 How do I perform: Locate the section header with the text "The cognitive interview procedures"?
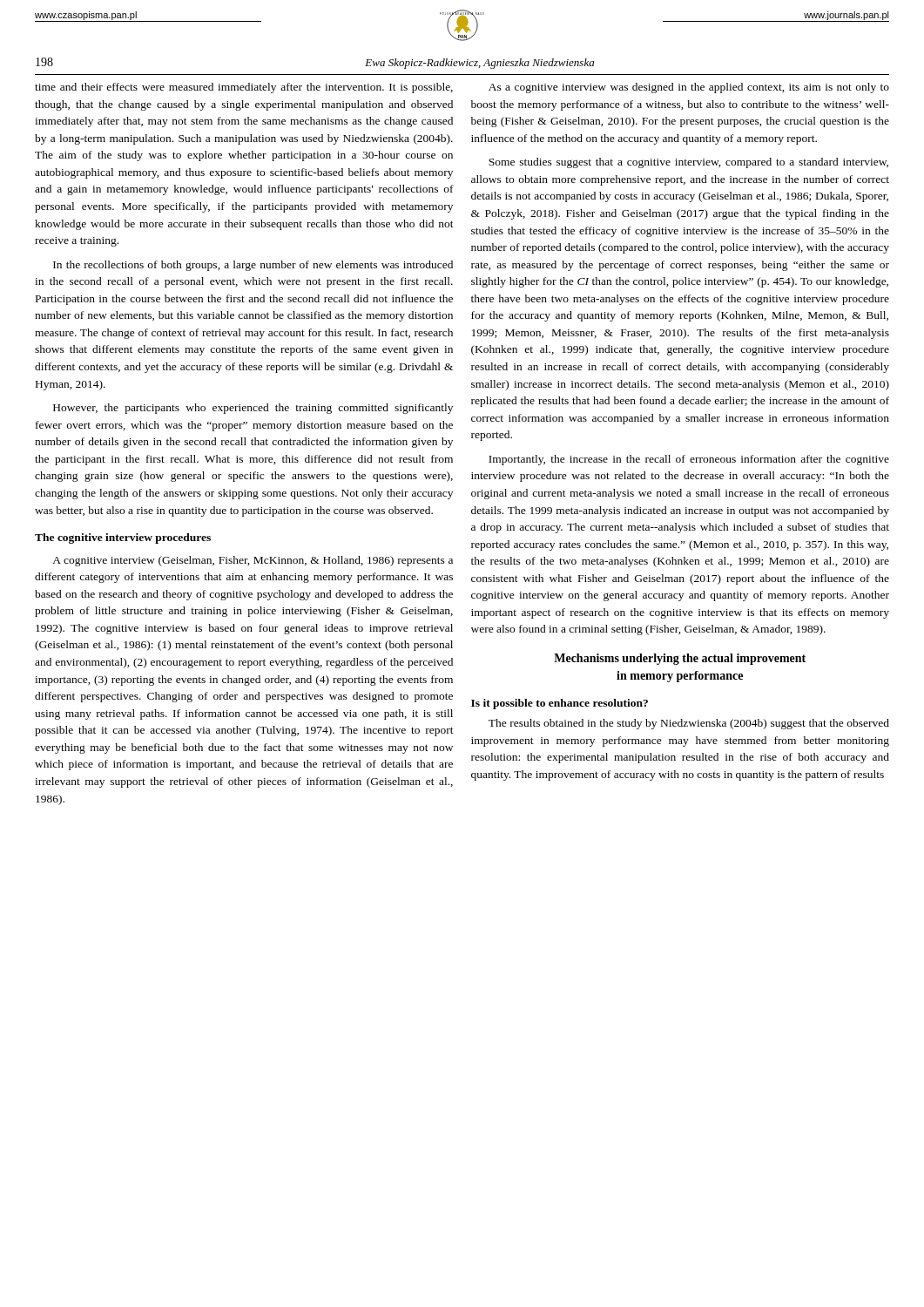[123, 538]
